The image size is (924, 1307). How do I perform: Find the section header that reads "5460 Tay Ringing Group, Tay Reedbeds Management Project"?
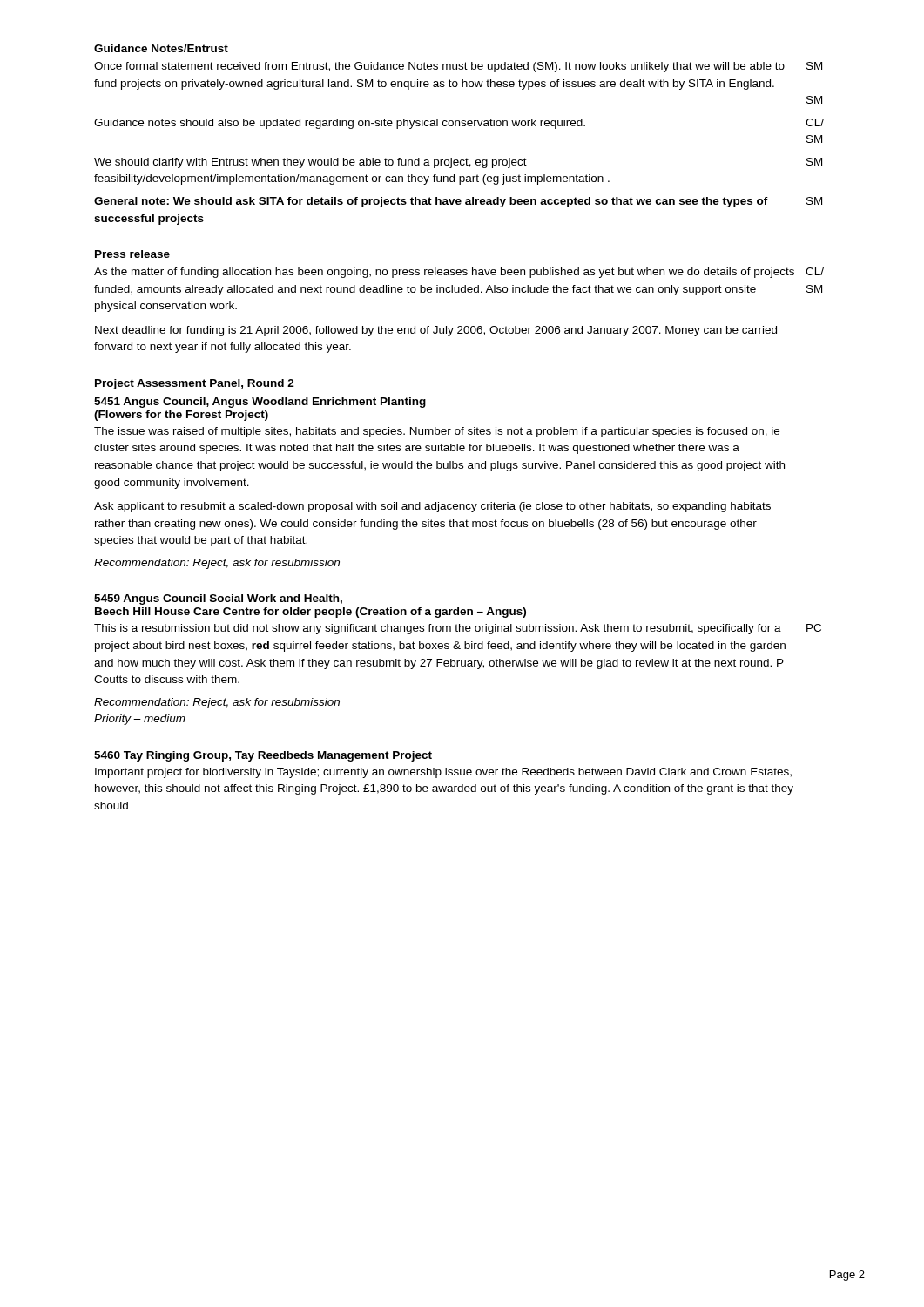click(x=263, y=755)
